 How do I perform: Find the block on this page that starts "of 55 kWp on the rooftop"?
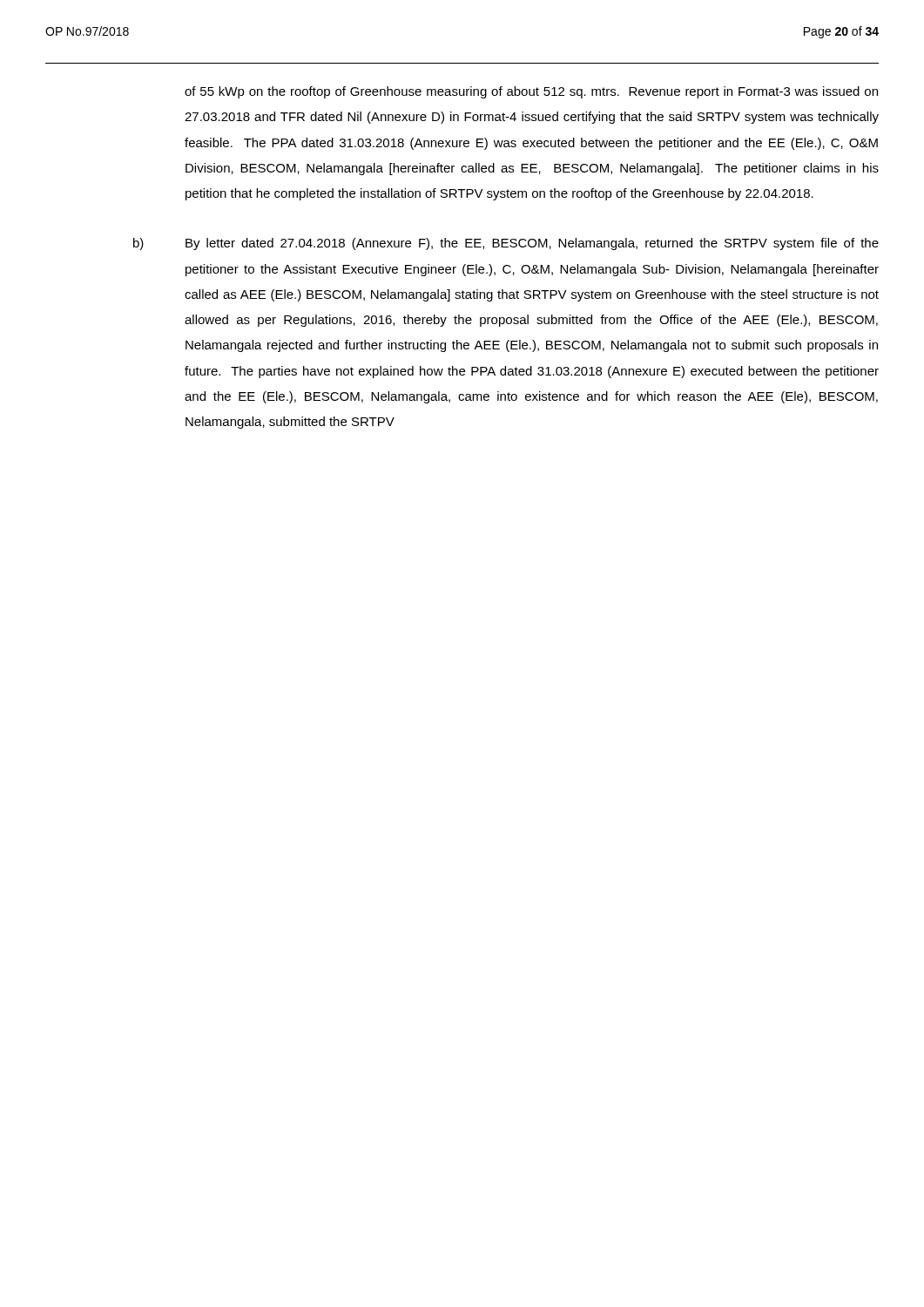click(532, 142)
